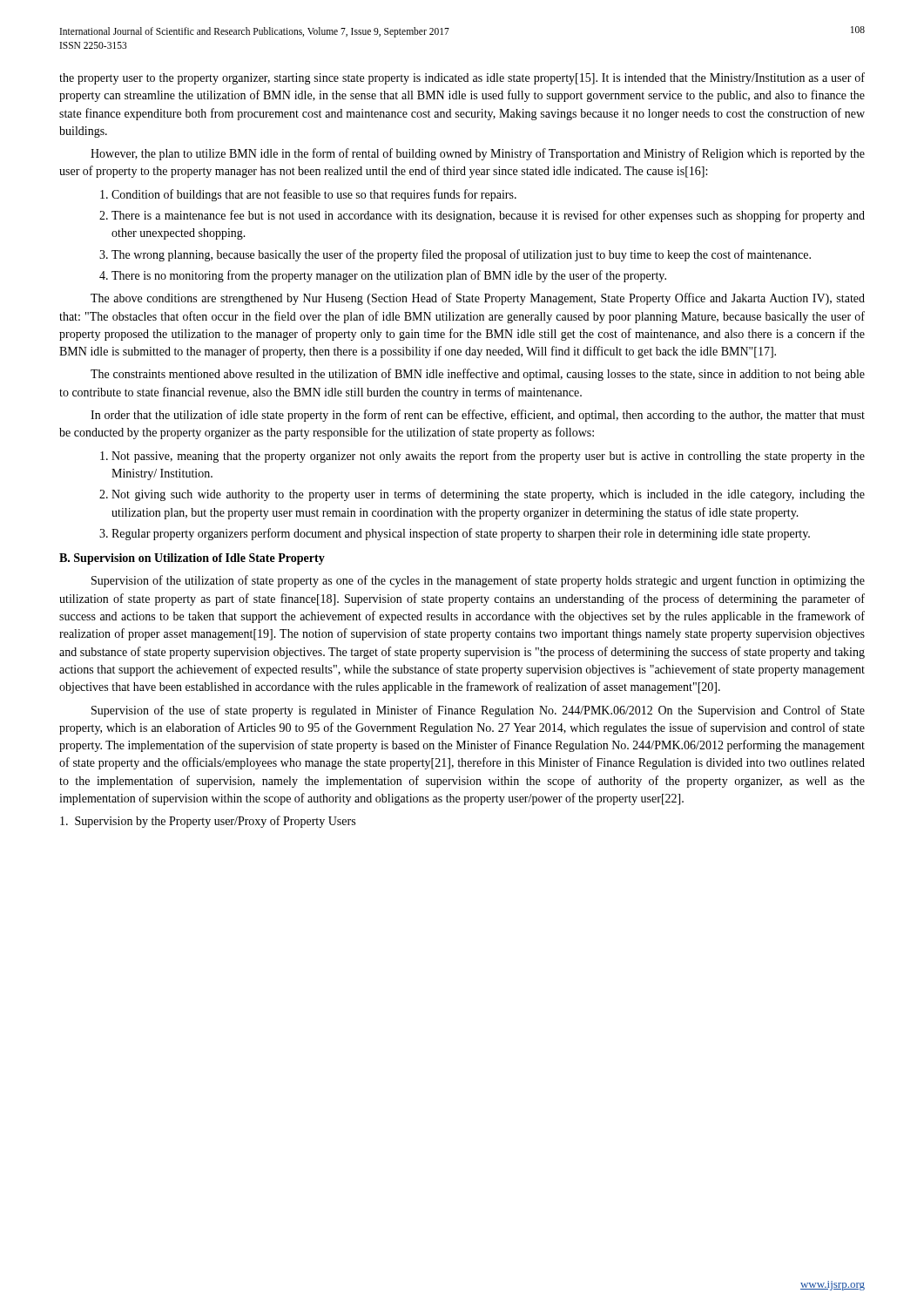Select the list item that reads "The wrong planning,"
924x1307 pixels.
tap(462, 255)
